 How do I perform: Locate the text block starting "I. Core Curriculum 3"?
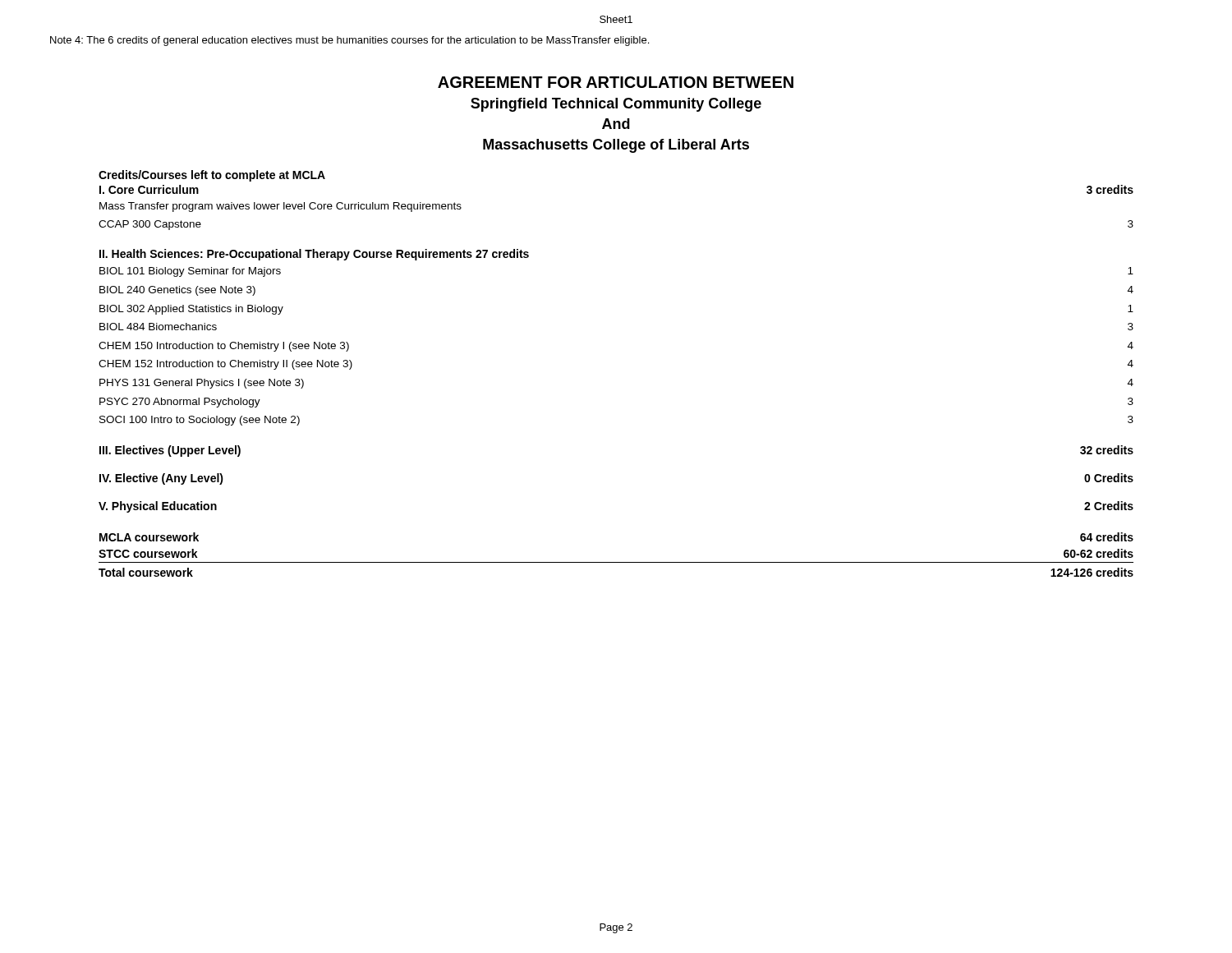(148, 189)
